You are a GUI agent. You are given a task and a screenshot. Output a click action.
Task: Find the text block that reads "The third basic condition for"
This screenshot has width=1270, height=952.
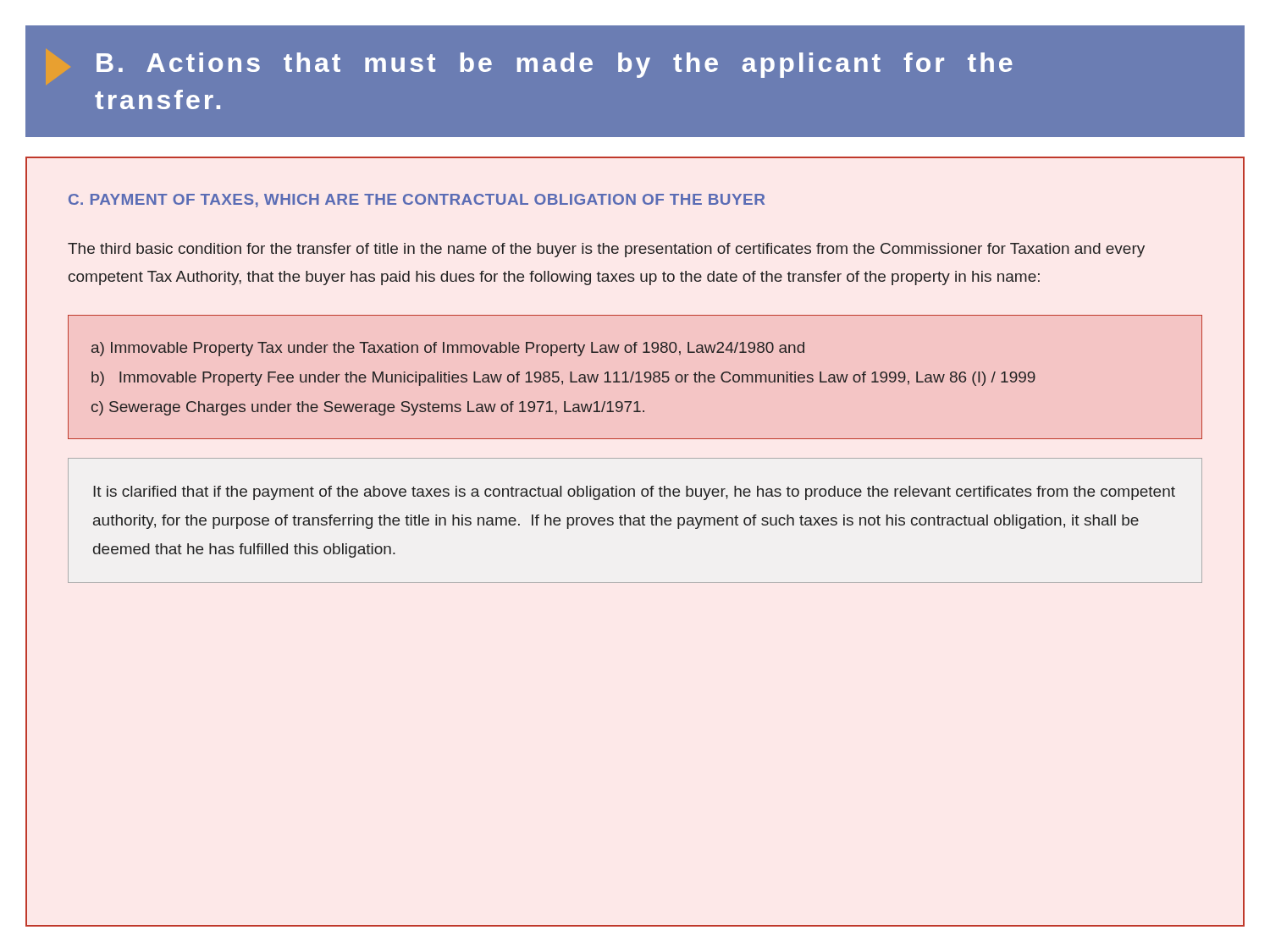(x=606, y=262)
